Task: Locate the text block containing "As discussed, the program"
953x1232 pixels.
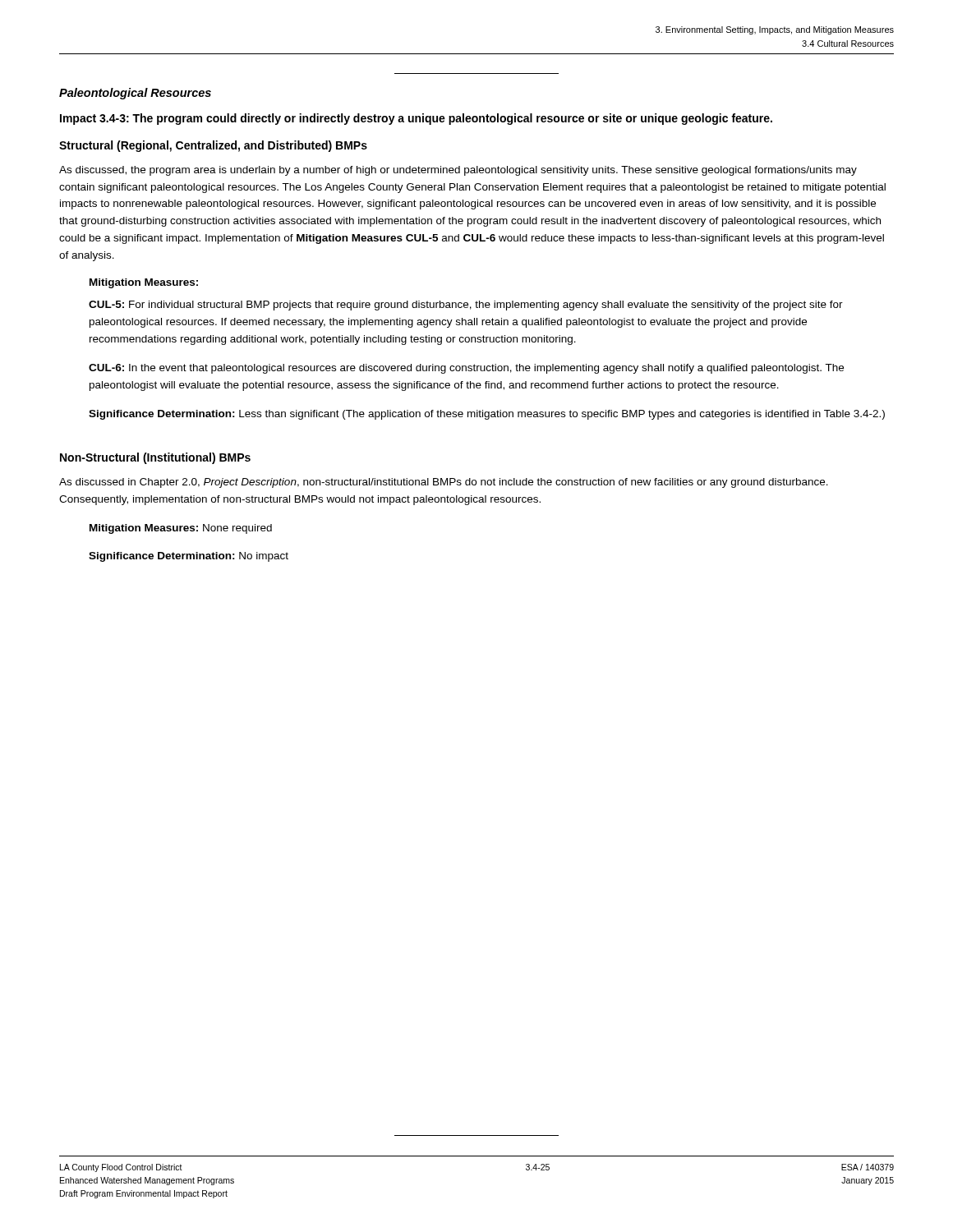Action: point(473,212)
